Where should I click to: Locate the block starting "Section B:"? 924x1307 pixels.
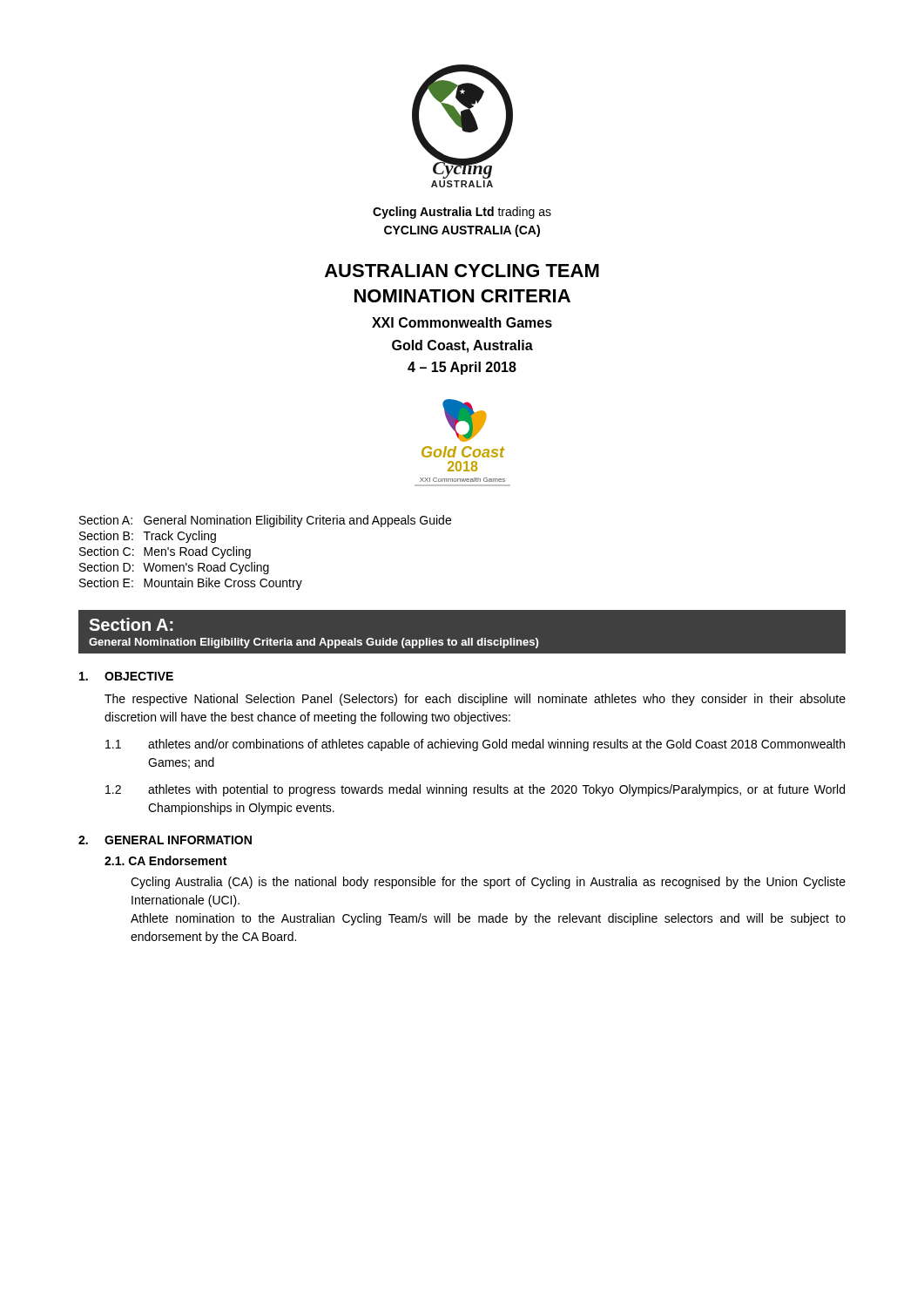pos(106,536)
